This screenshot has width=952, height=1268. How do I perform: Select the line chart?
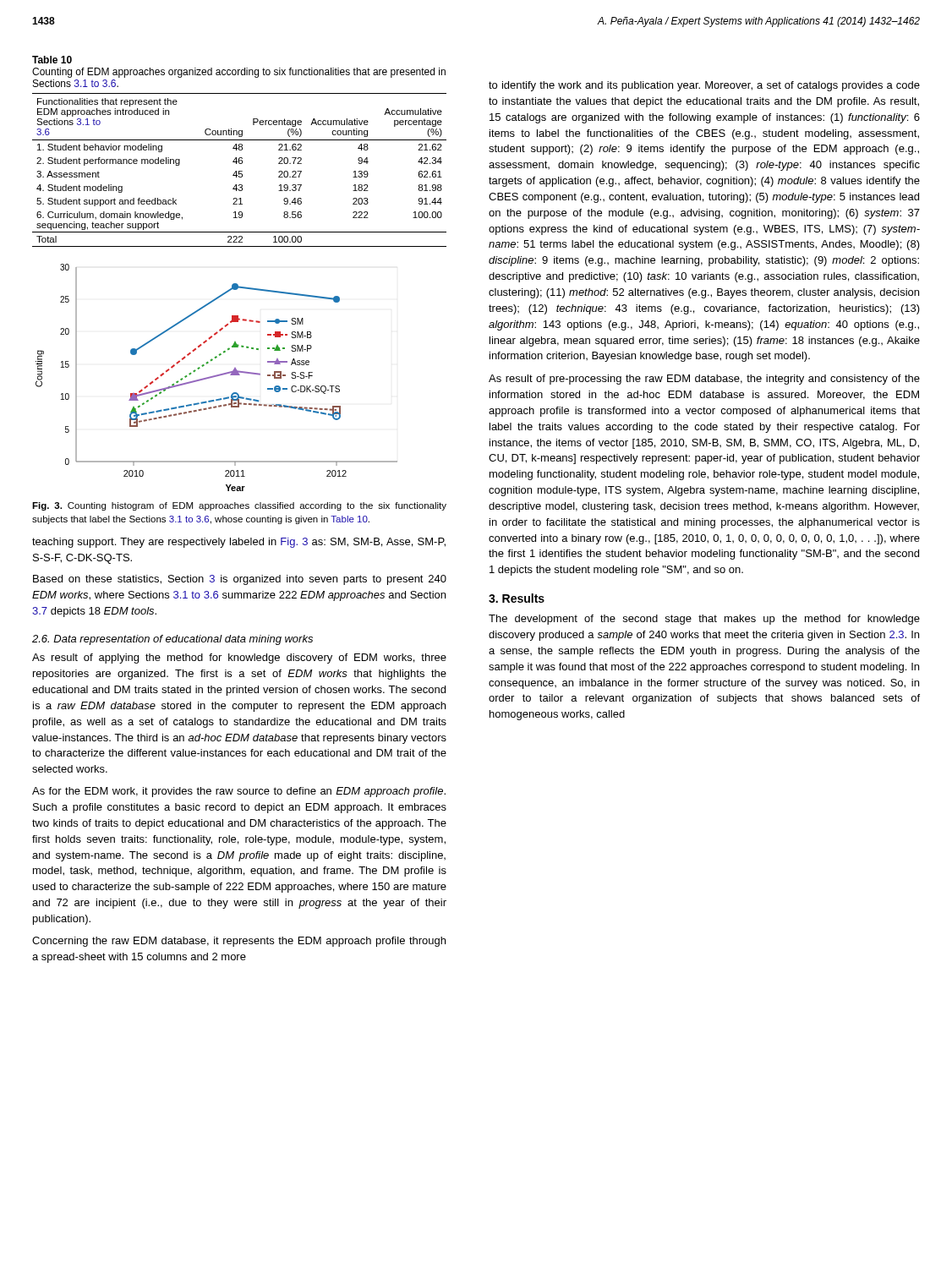pos(239,377)
